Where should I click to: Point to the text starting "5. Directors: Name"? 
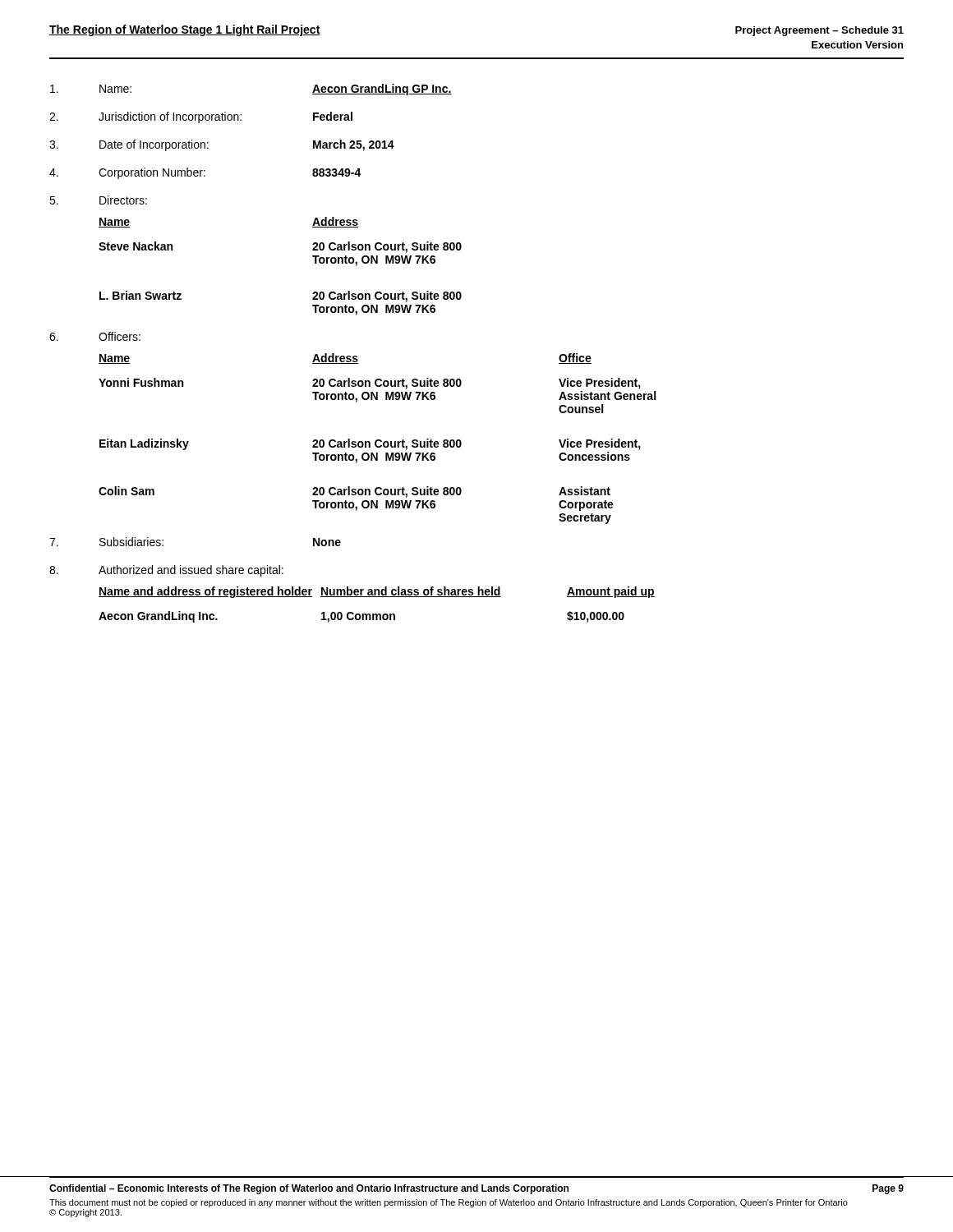98,200
